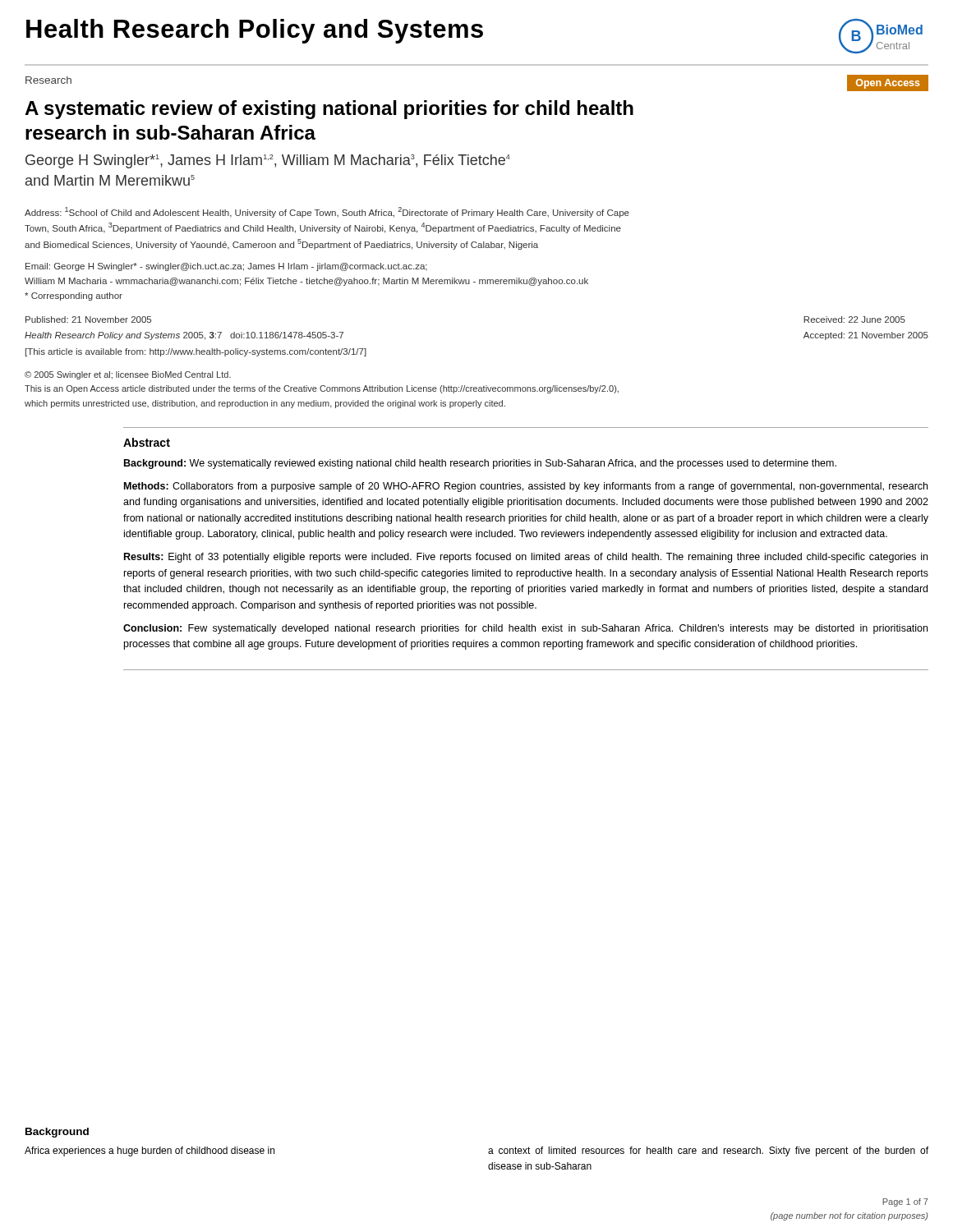953x1232 pixels.
Task: Find the element starting "George H Swingler*1, James H Irlam1,2, William M"
Action: 267,171
